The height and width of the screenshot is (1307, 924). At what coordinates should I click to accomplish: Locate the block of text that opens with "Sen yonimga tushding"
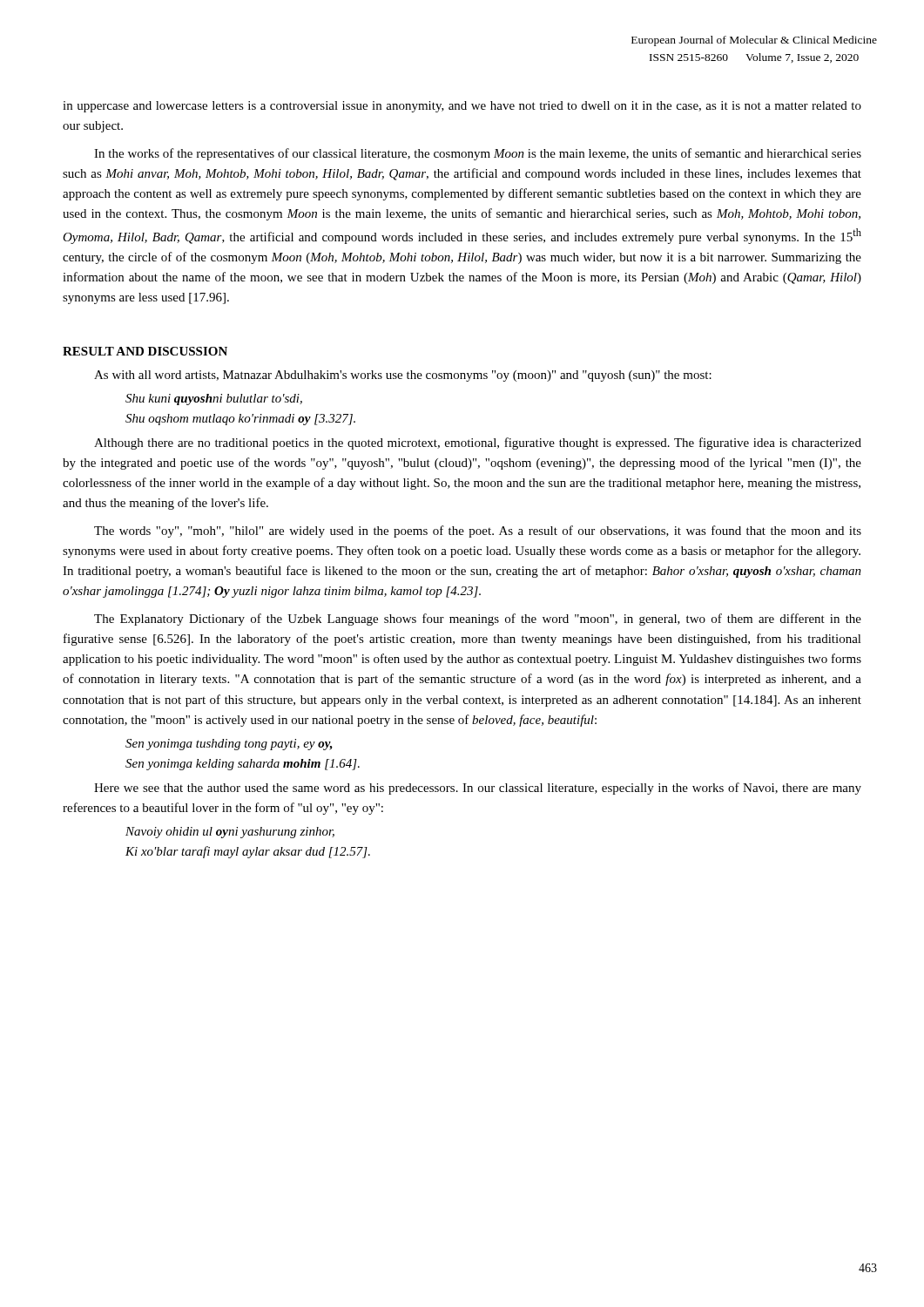tap(229, 745)
